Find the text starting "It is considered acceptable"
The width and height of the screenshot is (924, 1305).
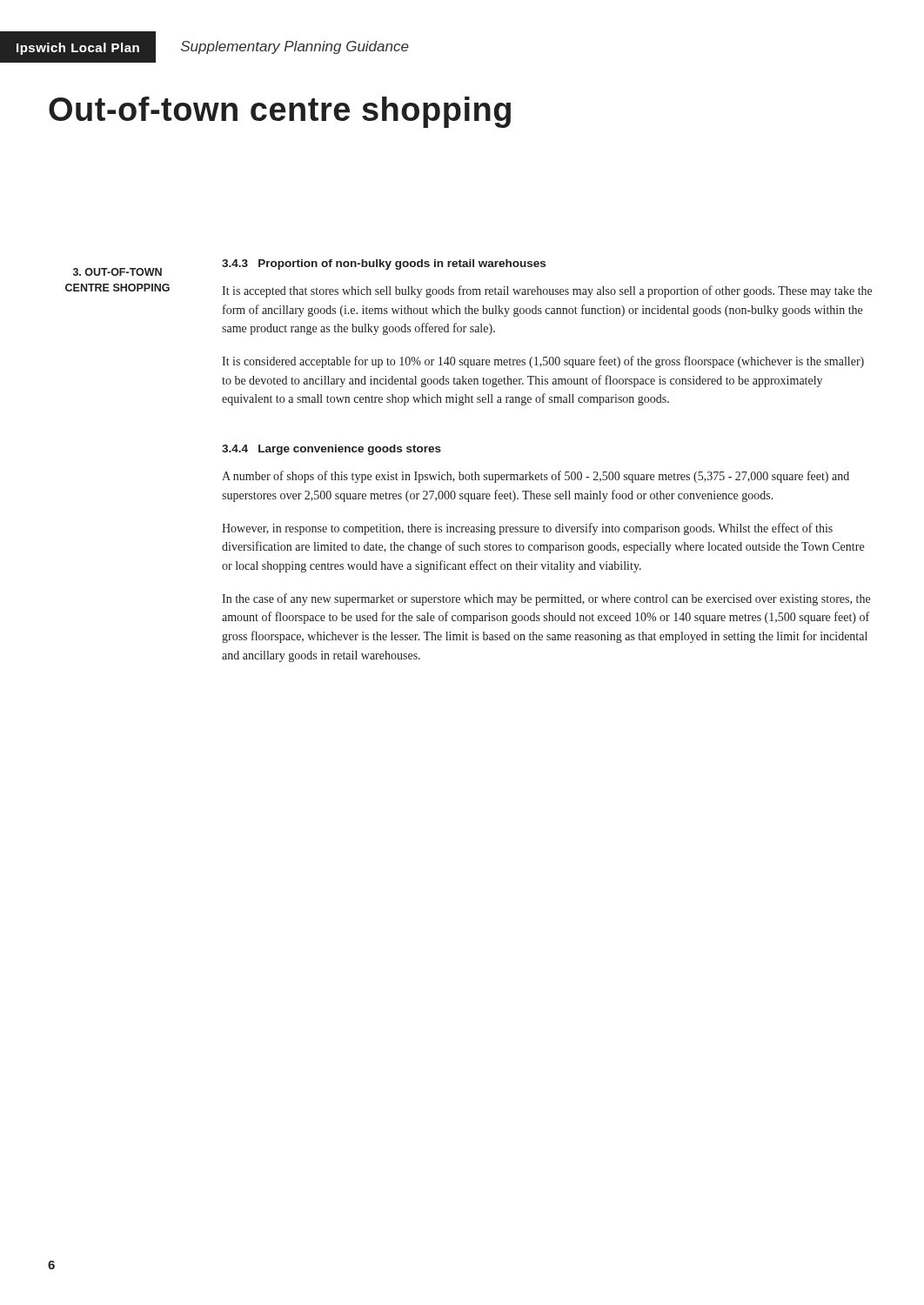click(543, 380)
